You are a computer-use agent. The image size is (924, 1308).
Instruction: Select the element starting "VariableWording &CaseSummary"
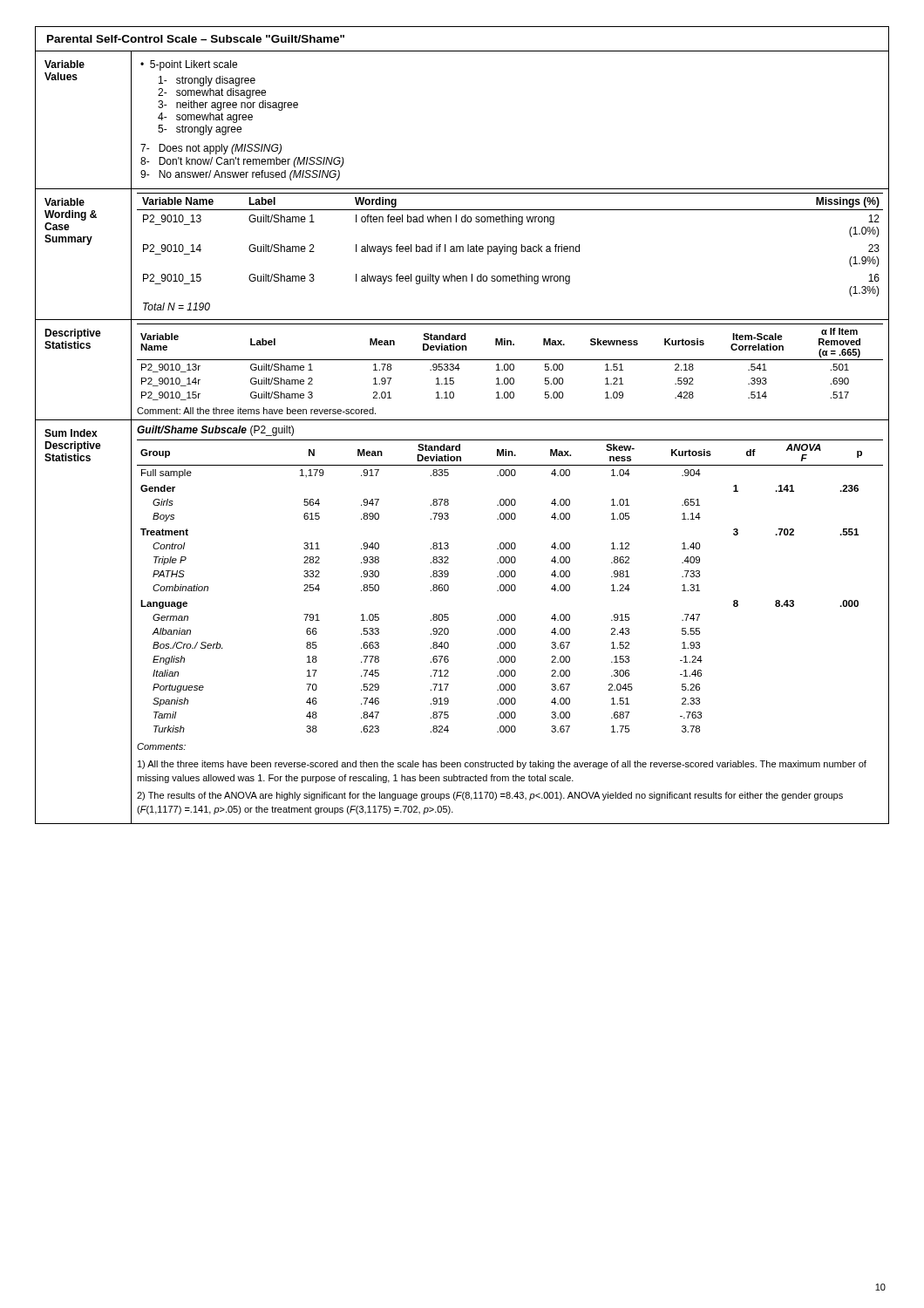click(x=71, y=221)
